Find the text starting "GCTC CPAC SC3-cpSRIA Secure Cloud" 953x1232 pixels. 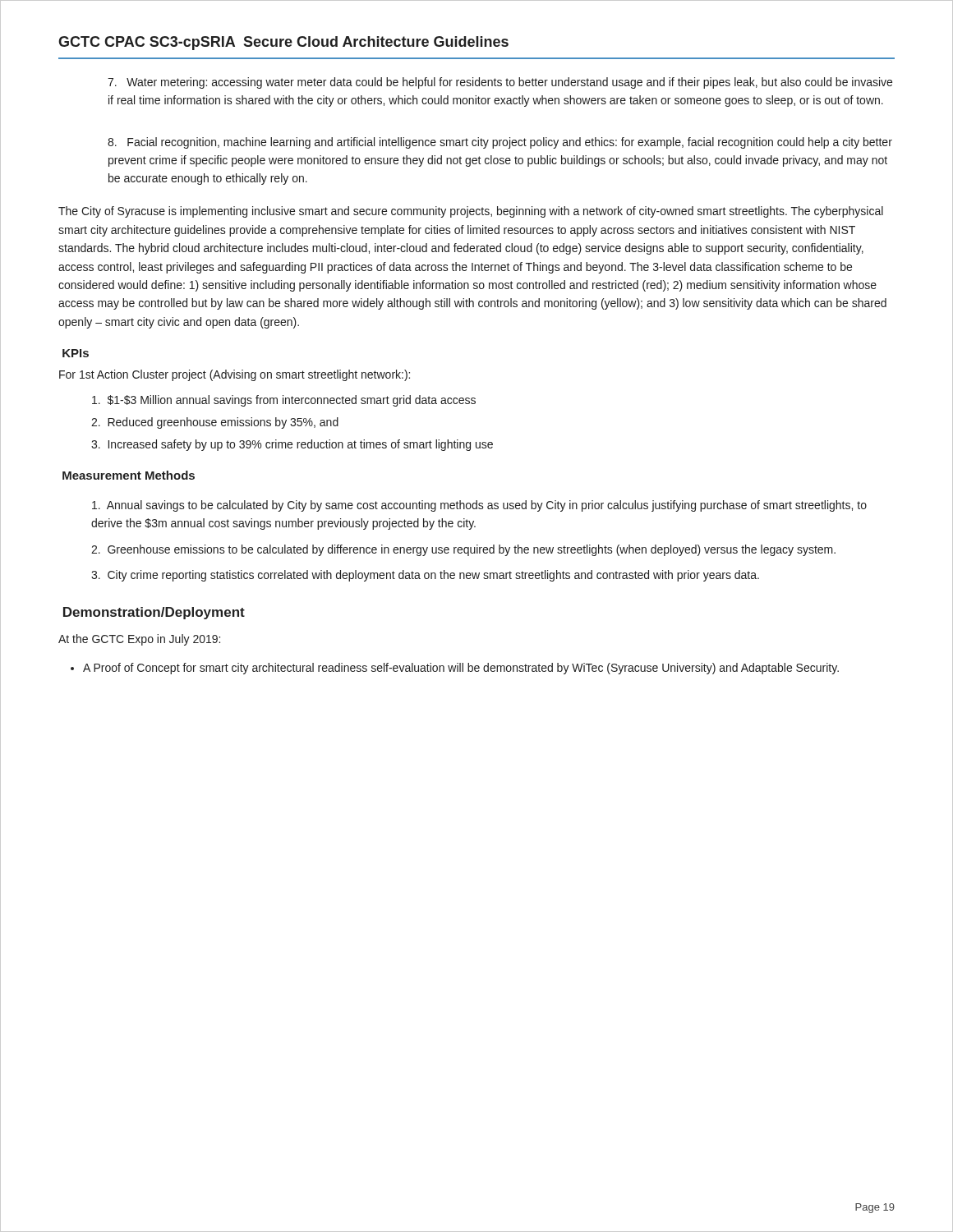(x=284, y=42)
